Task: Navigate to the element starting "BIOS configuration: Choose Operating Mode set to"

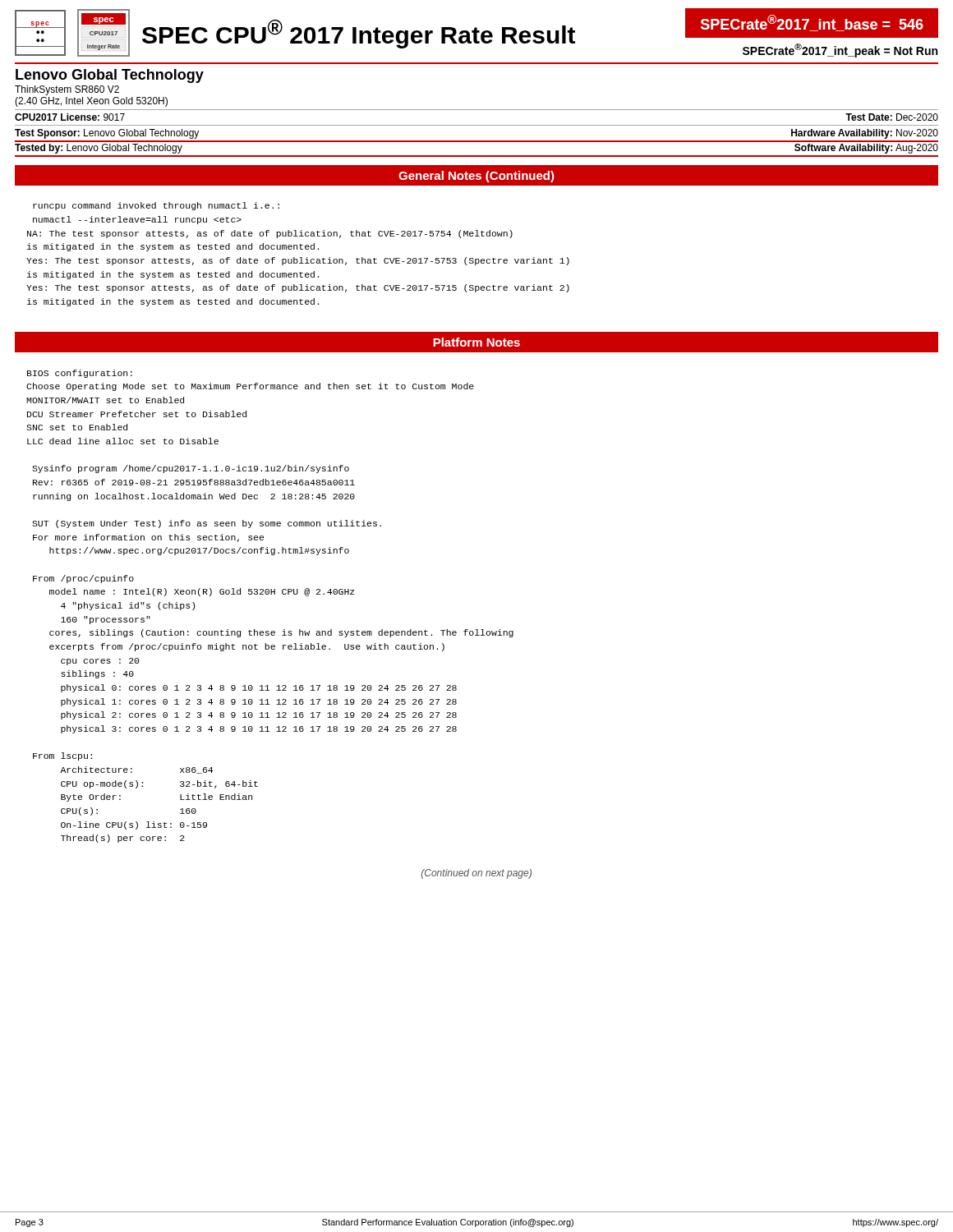Action: point(80,374)
